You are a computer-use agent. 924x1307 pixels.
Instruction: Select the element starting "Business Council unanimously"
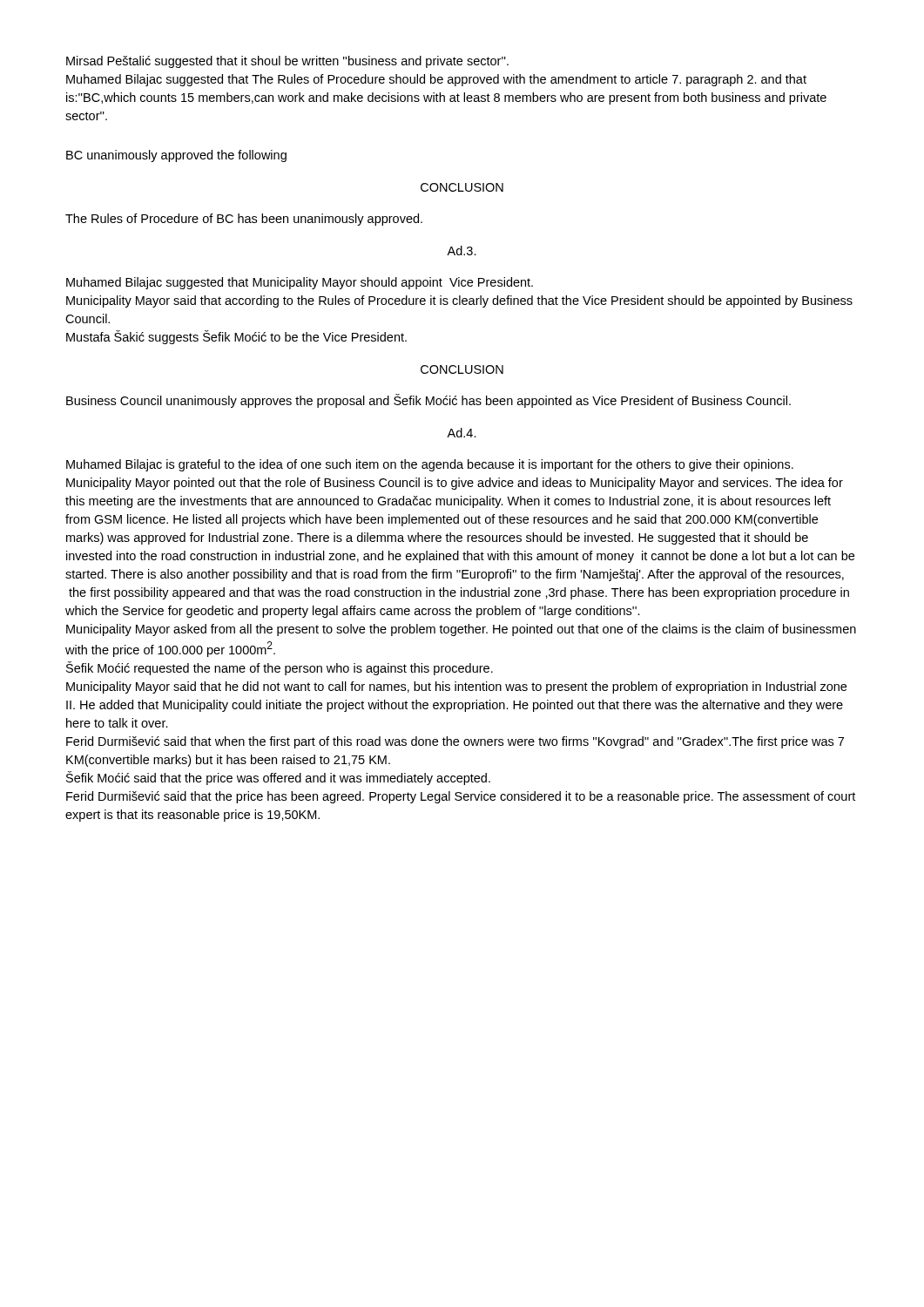(x=428, y=401)
